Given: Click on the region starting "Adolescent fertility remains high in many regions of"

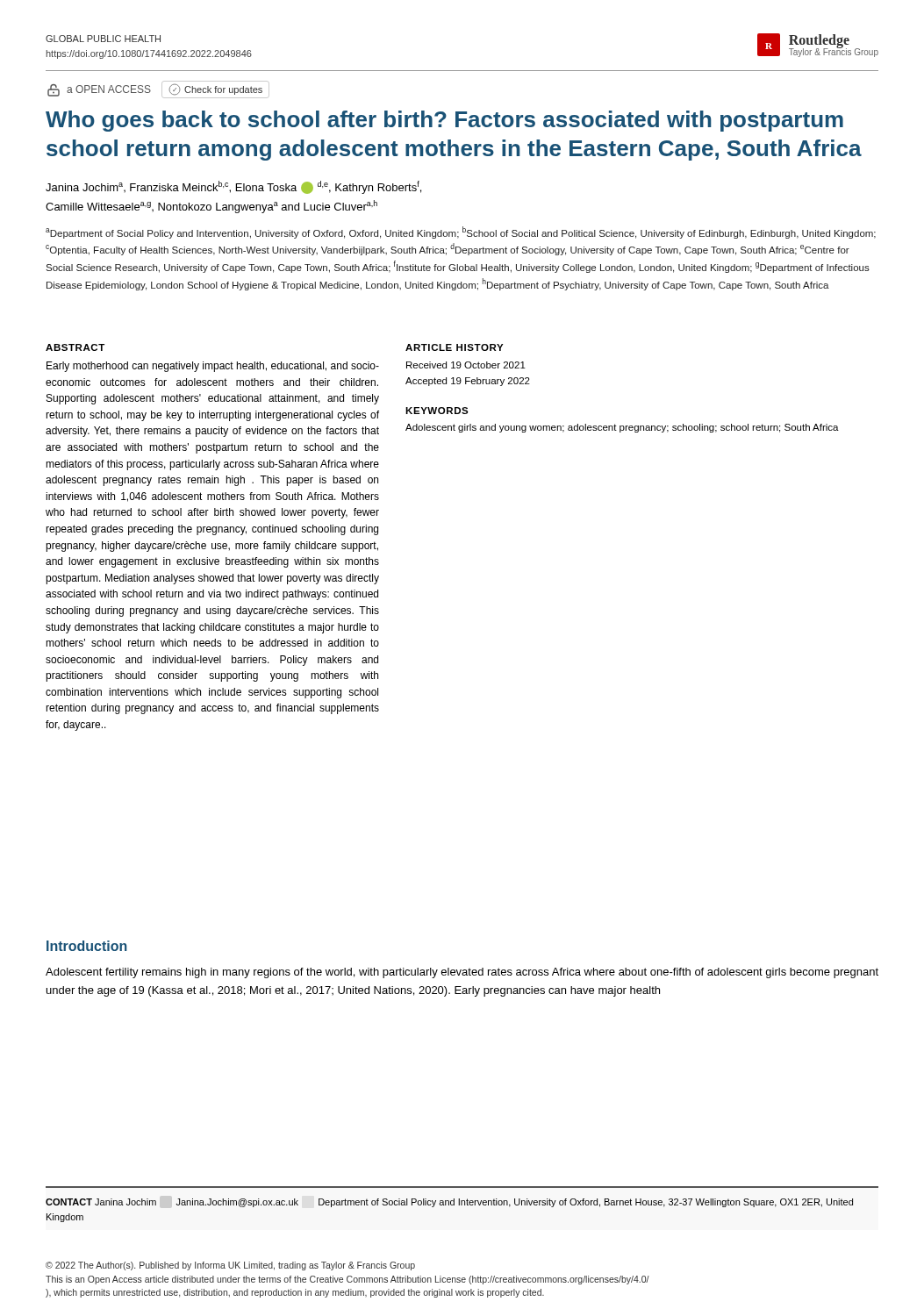Looking at the screenshot, I should tap(462, 981).
